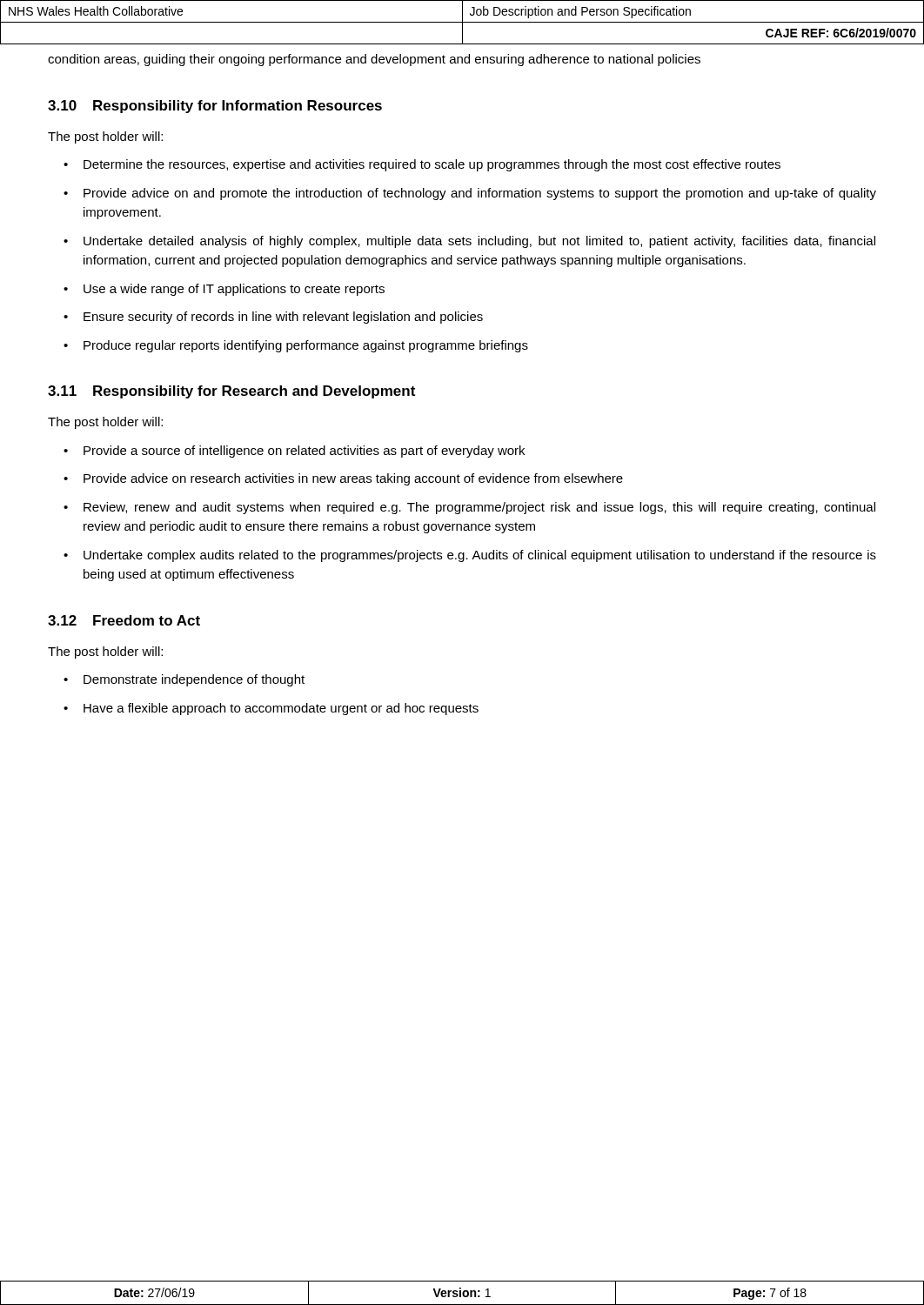
Task: Click the passage that begins "Produce regular reports identifying"
Action: point(305,345)
